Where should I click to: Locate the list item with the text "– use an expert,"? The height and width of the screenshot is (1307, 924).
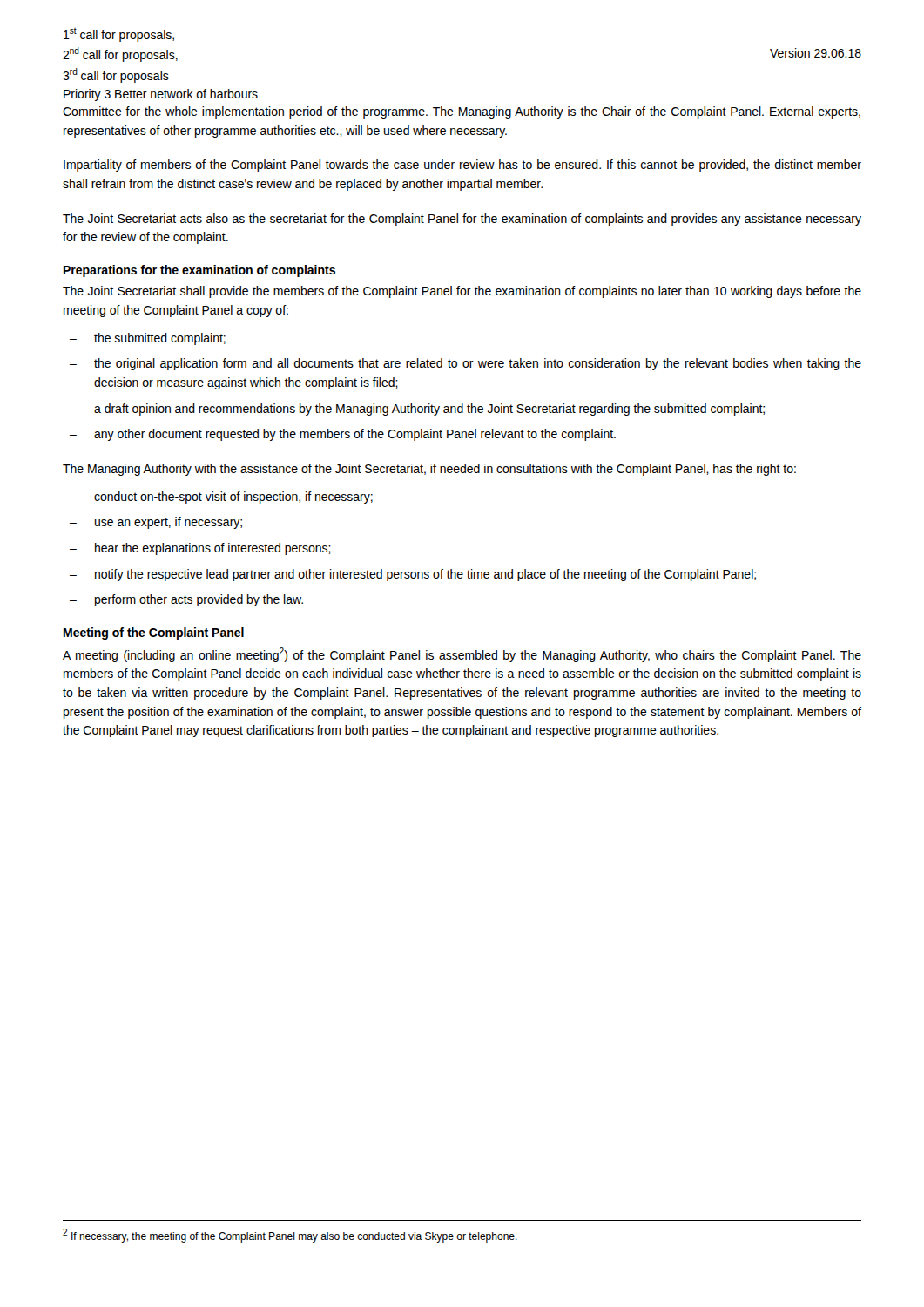(156, 523)
